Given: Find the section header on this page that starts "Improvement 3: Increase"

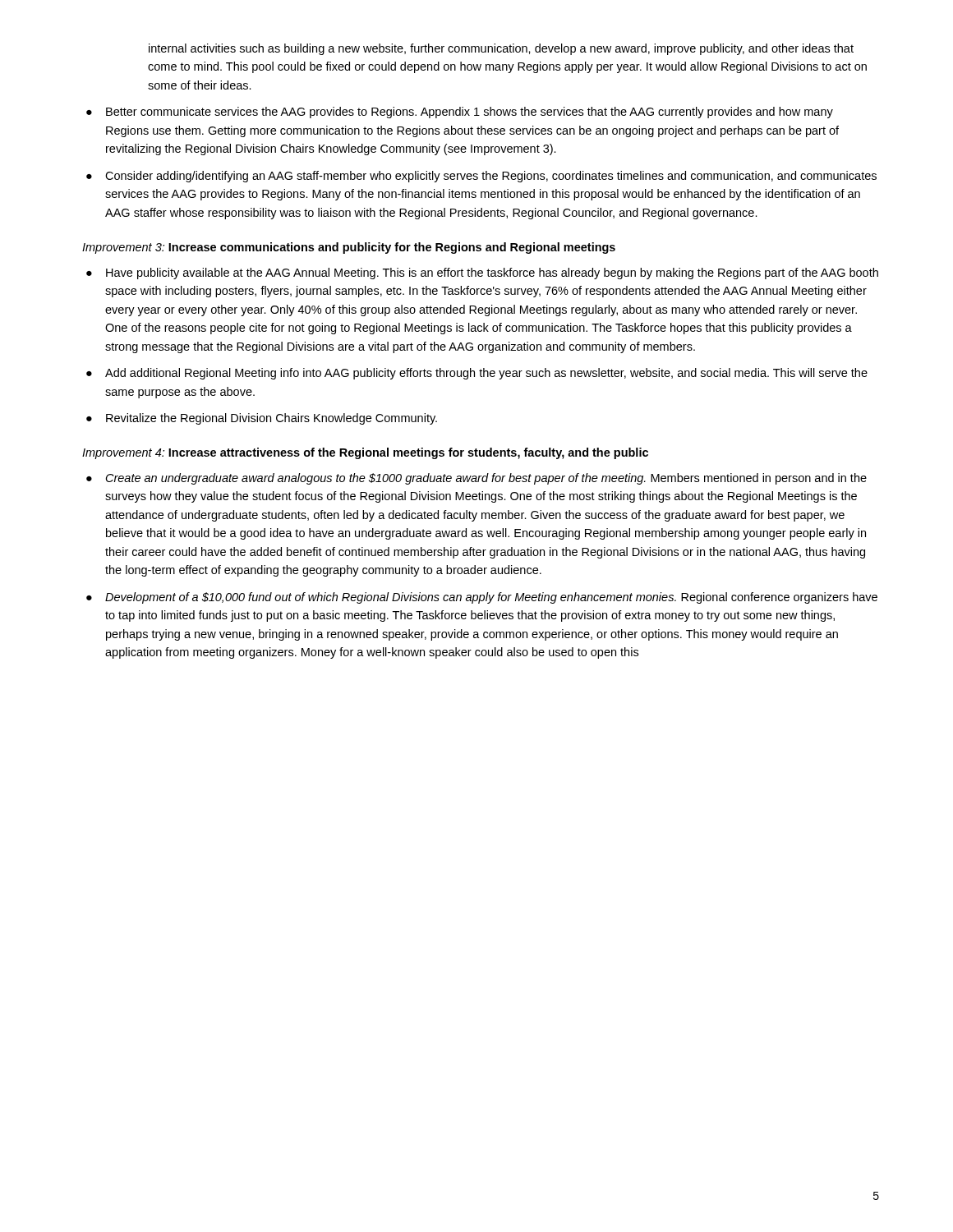Looking at the screenshot, I should coord(349,247).
